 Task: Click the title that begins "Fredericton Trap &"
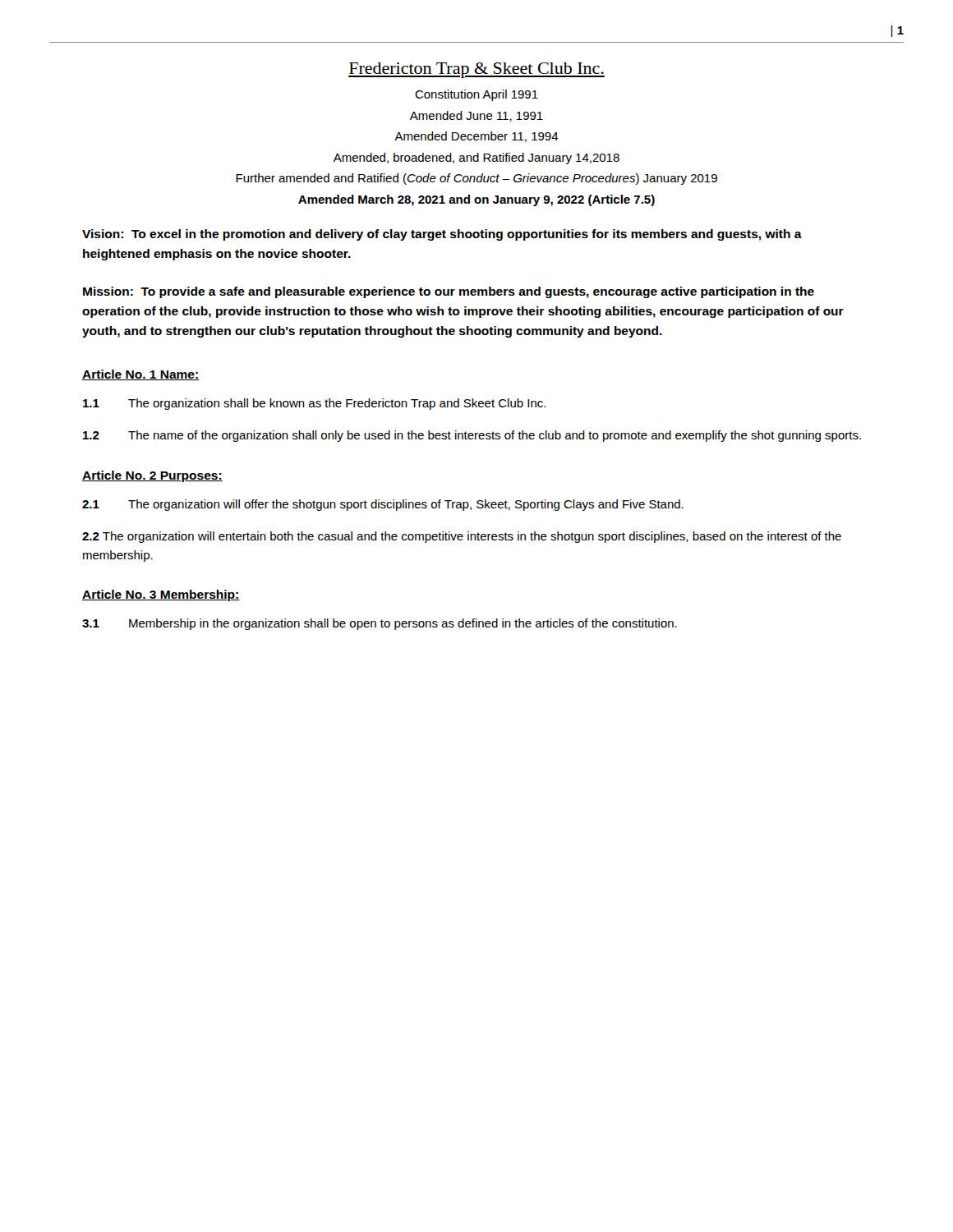click(476, 133)
